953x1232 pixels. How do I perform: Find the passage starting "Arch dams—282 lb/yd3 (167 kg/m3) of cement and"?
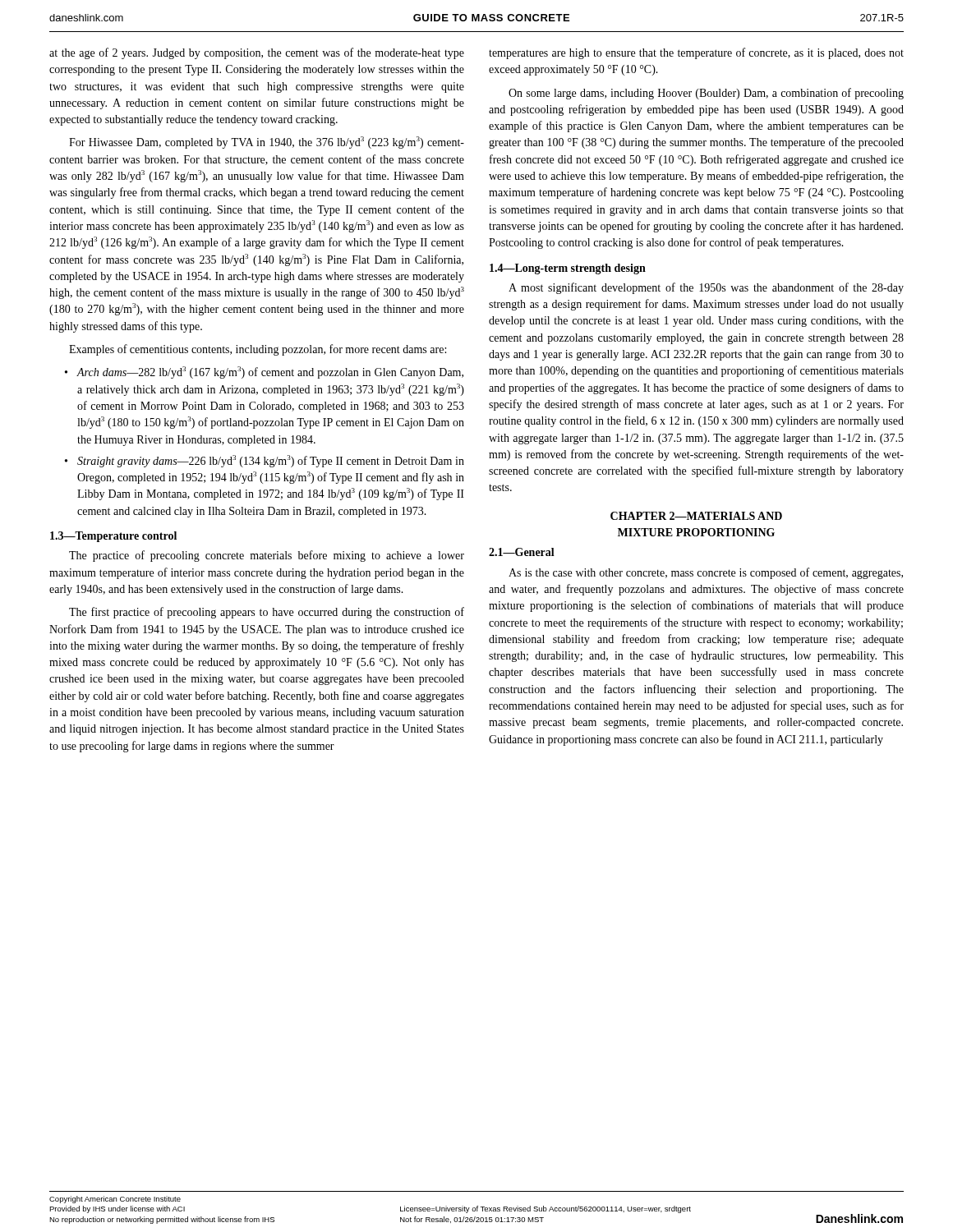(x=271, y=405)
